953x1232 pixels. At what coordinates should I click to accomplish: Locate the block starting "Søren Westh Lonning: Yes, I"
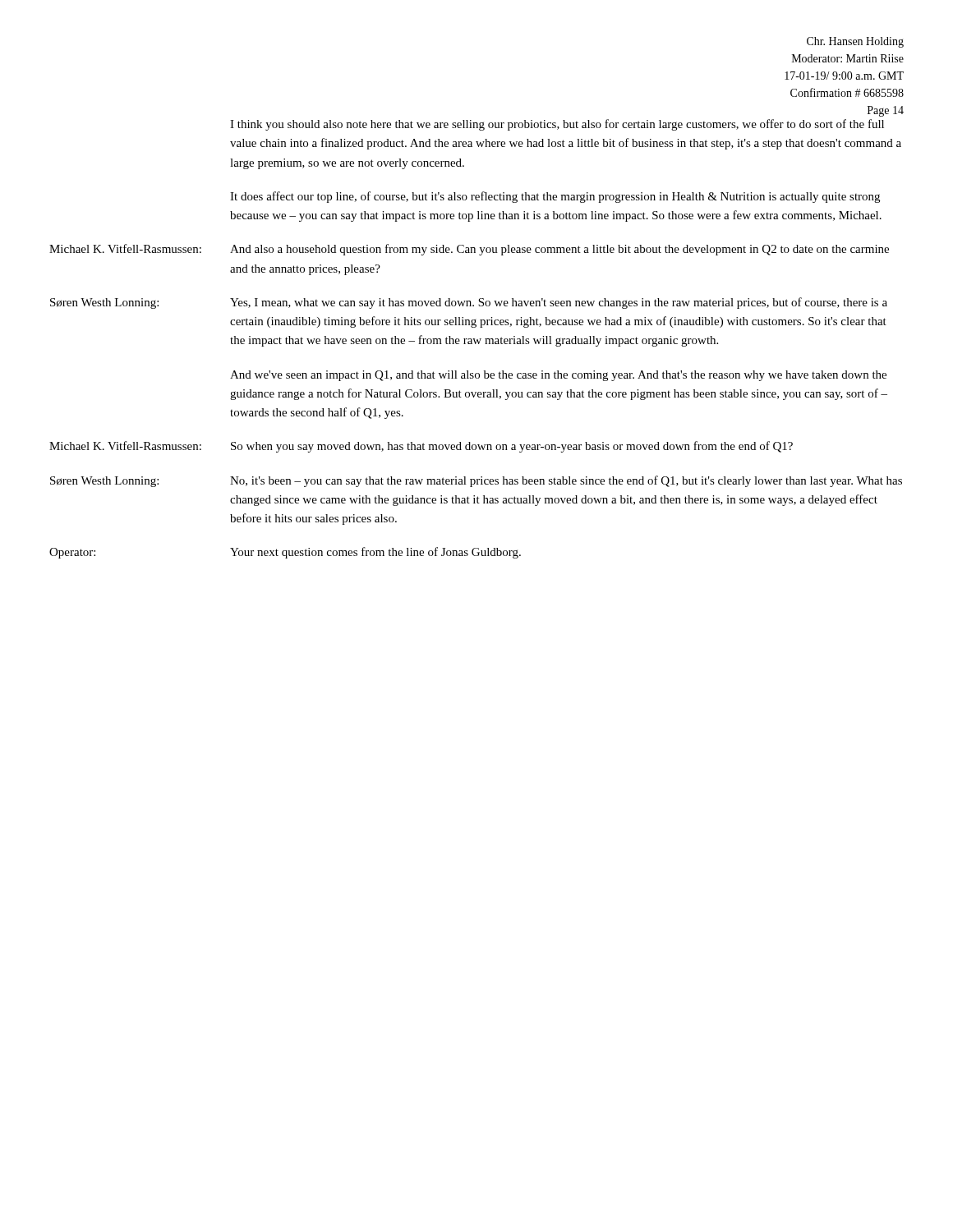click(x=476, y=322)
